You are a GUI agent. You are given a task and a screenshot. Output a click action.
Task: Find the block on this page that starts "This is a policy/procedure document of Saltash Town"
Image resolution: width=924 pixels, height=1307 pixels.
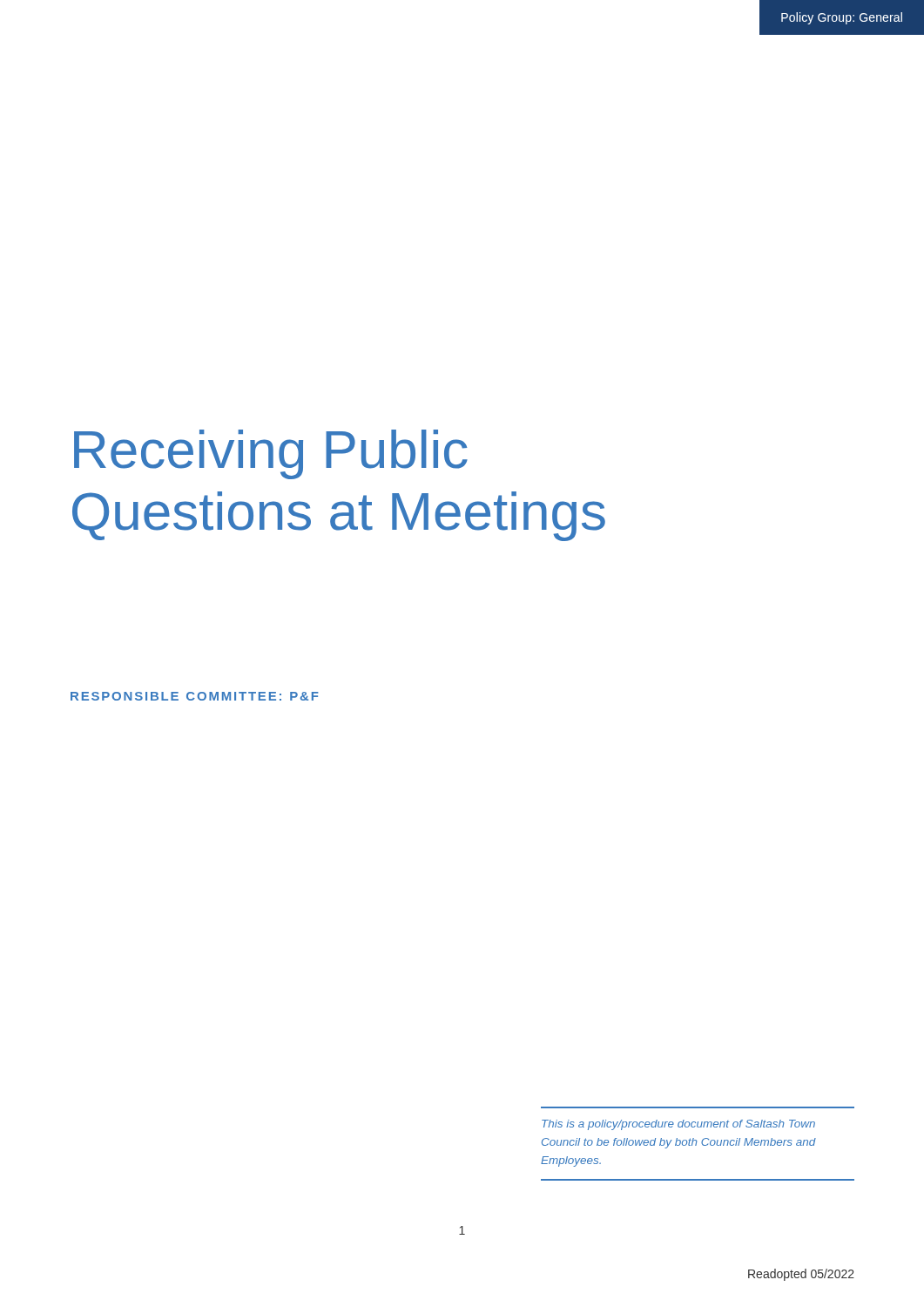click(x=698, y=1143)
